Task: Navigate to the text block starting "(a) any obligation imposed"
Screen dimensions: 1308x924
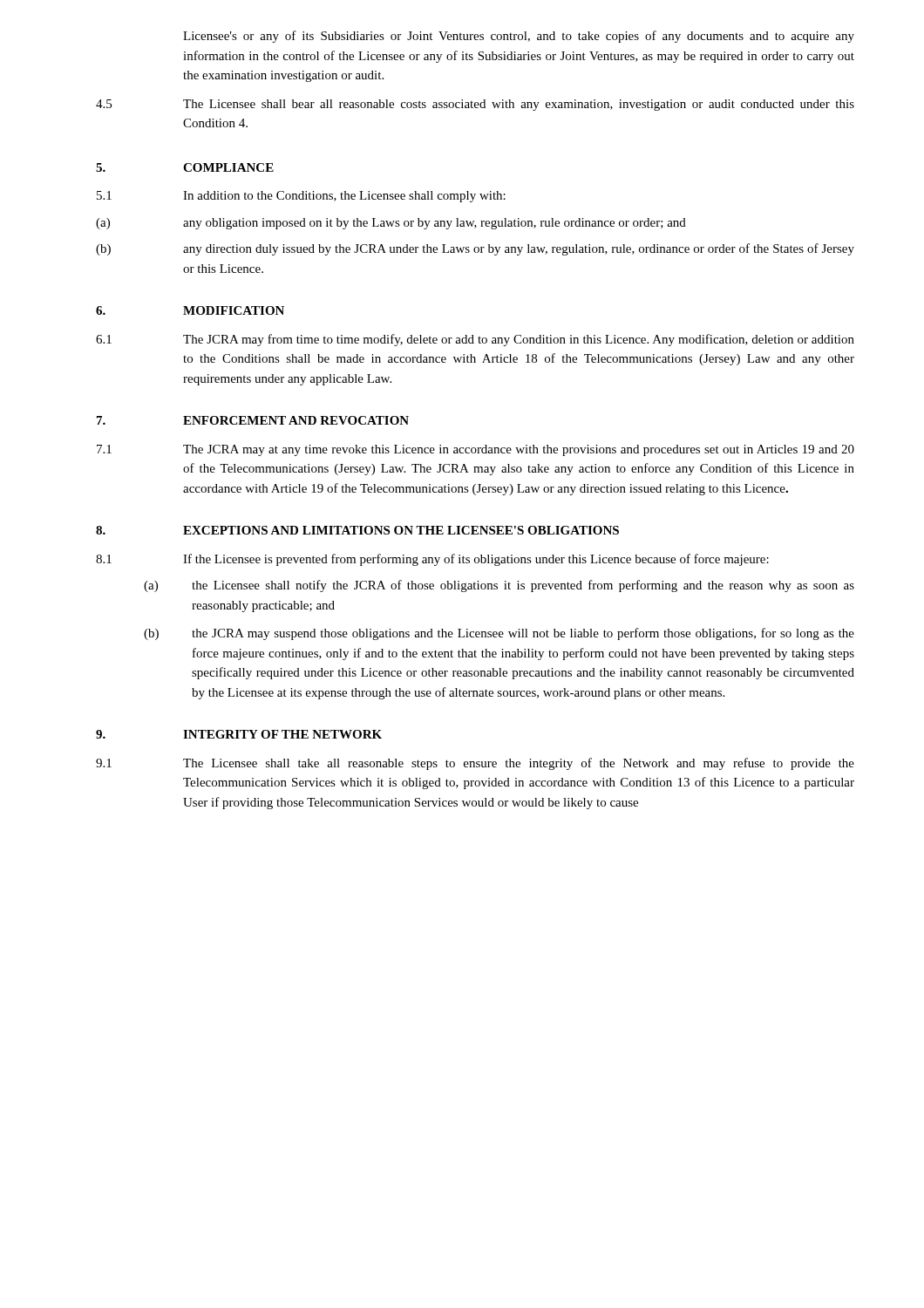Action: coord(475,222)
